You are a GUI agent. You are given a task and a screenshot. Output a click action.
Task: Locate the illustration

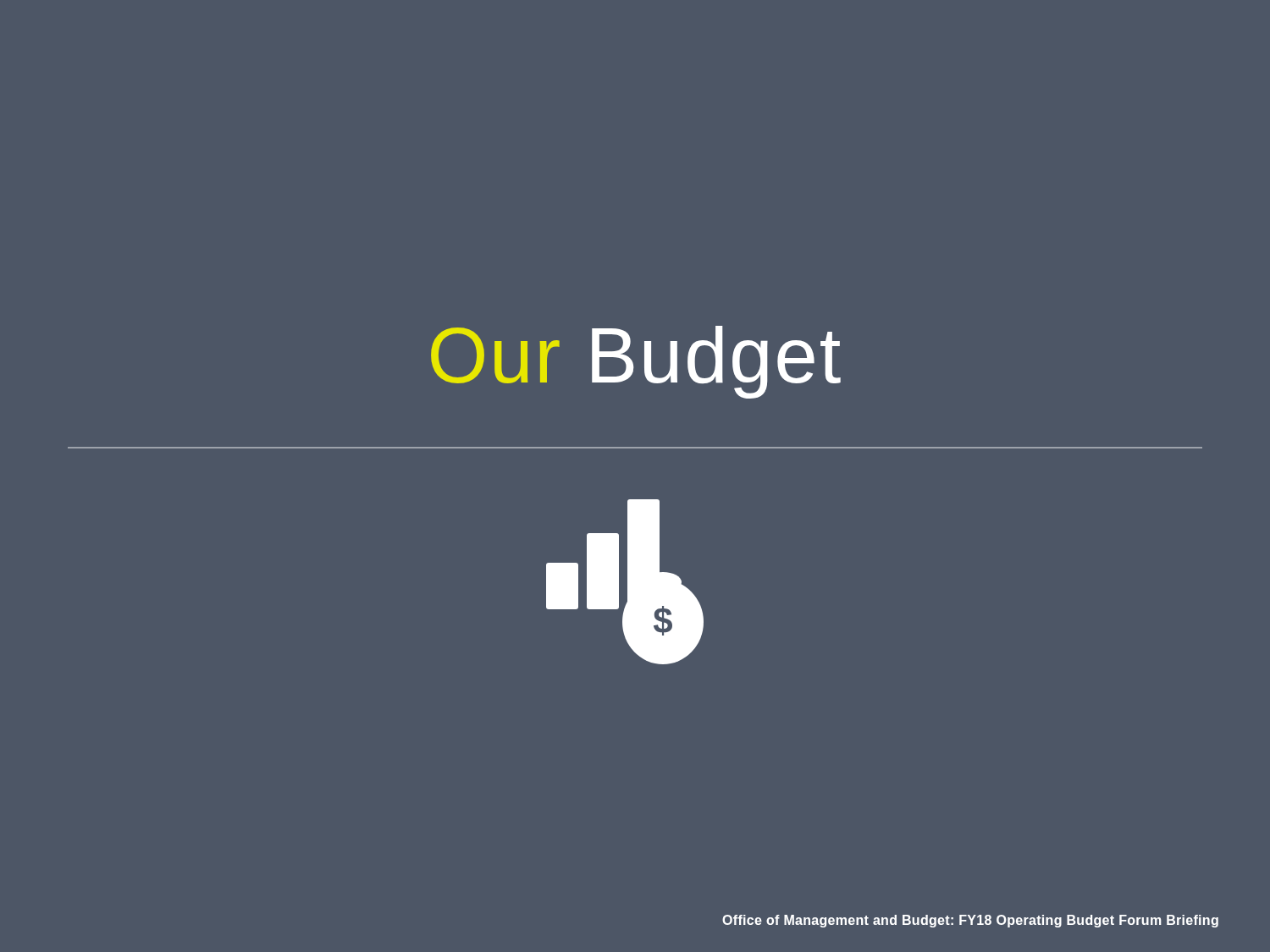[635, 571]
